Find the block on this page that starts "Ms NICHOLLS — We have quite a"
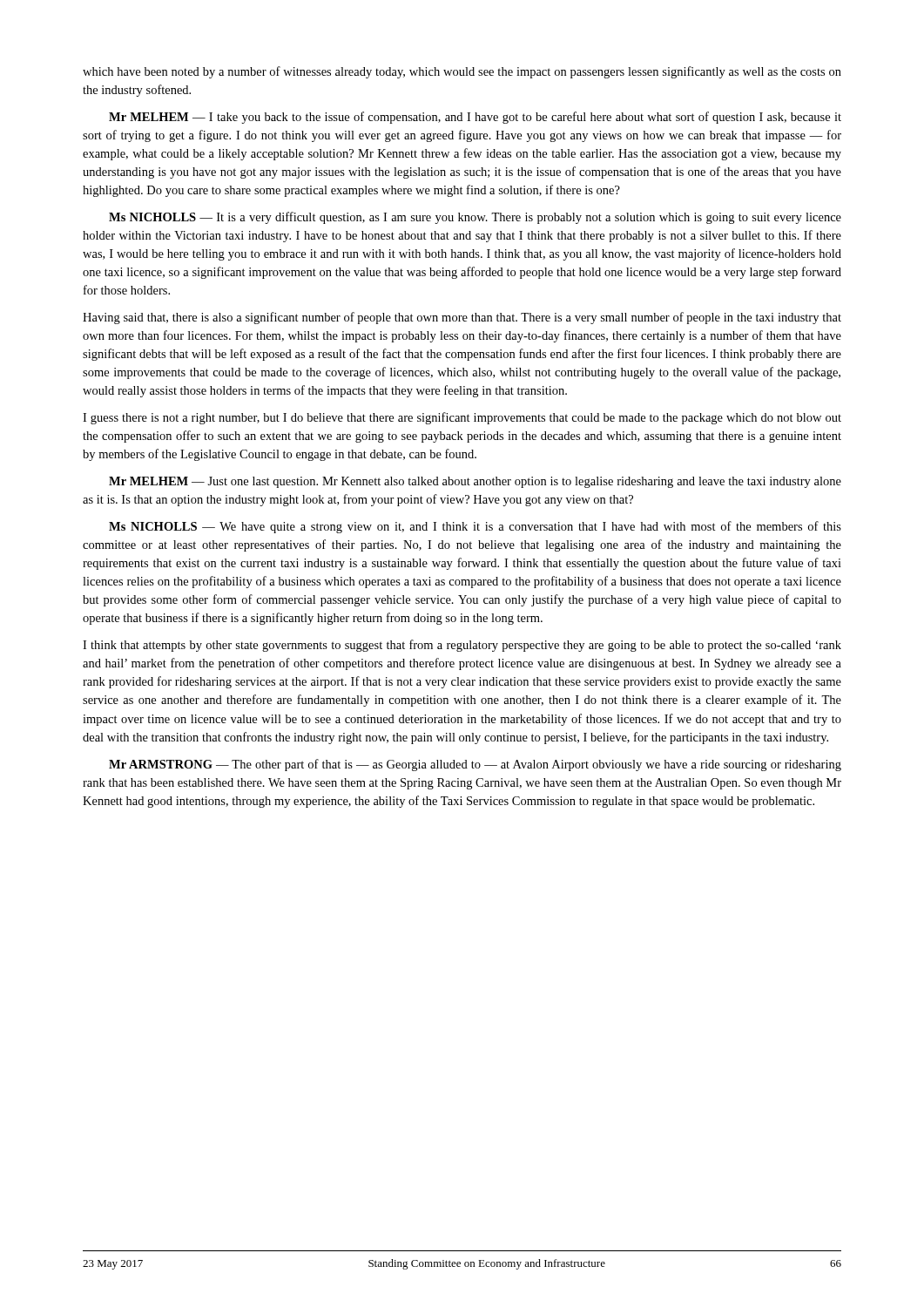Viewport: 924px width, 1307px height. (462, 572)
